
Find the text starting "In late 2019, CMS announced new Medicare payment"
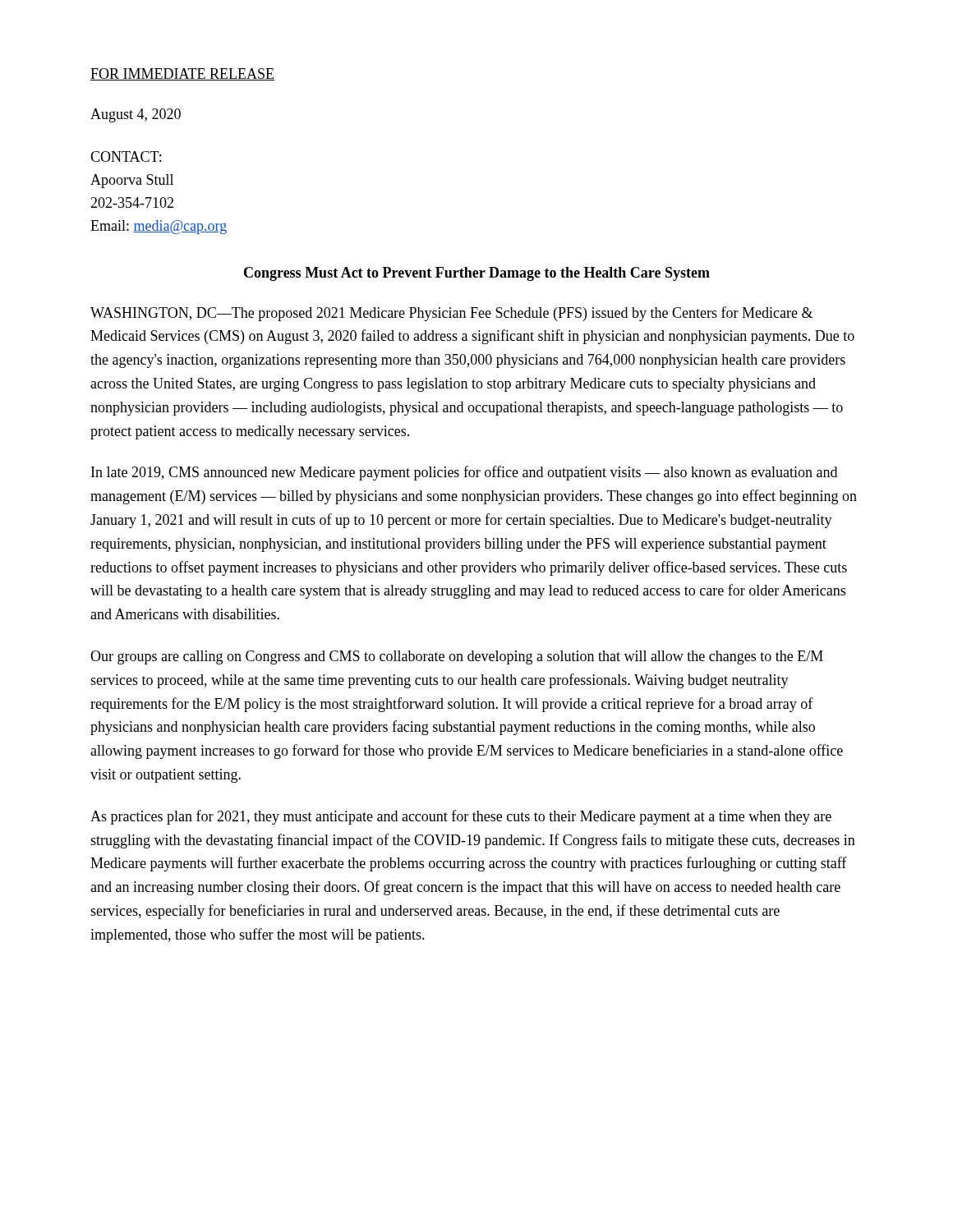point(474,543)
